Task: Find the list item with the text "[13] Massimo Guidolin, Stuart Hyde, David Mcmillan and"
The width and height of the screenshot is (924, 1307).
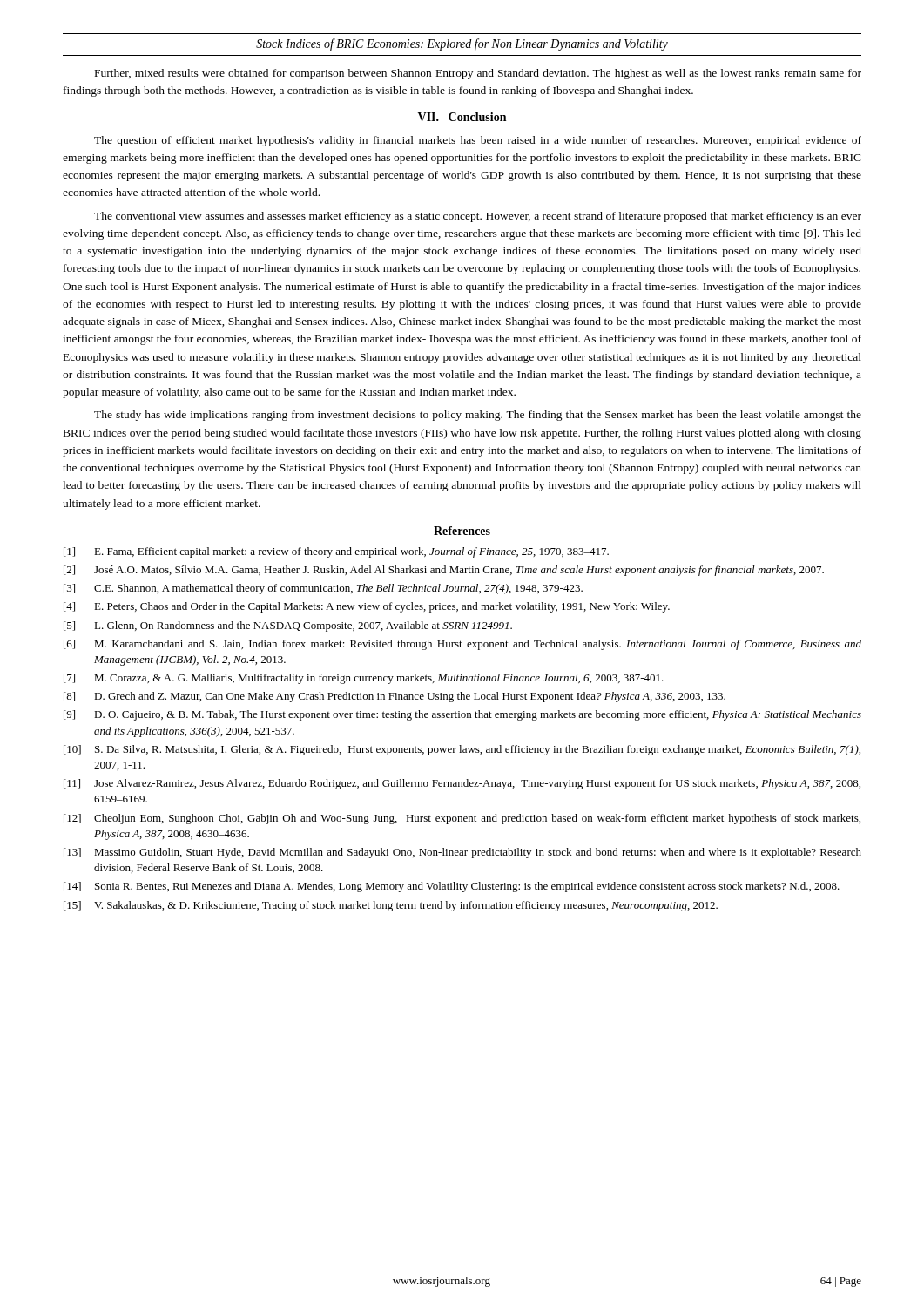Action: coord(462,860)
